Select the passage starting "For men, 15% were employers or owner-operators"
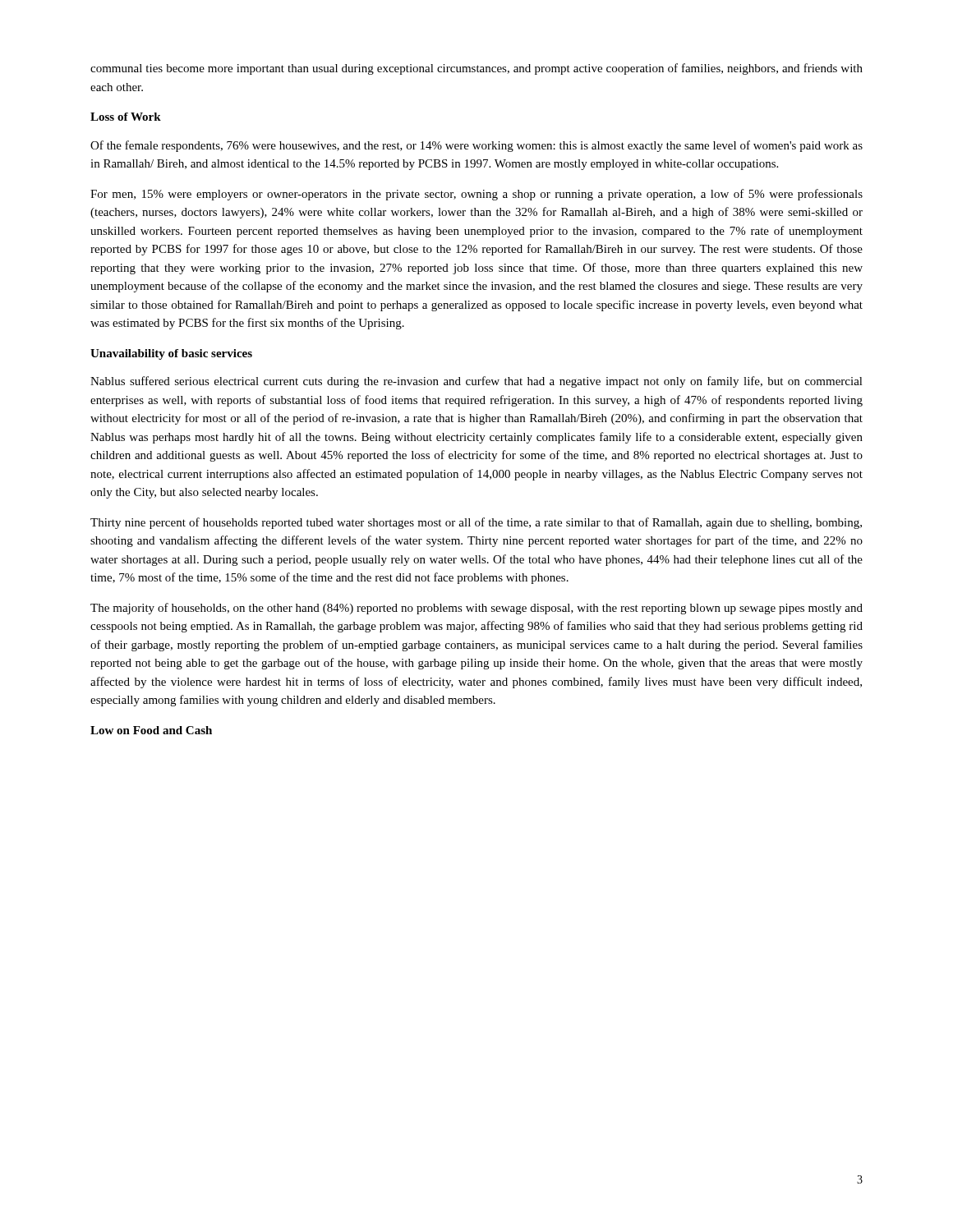Image resolution: width=953 pixels, height=1232 pixels. tap(476, 258)
